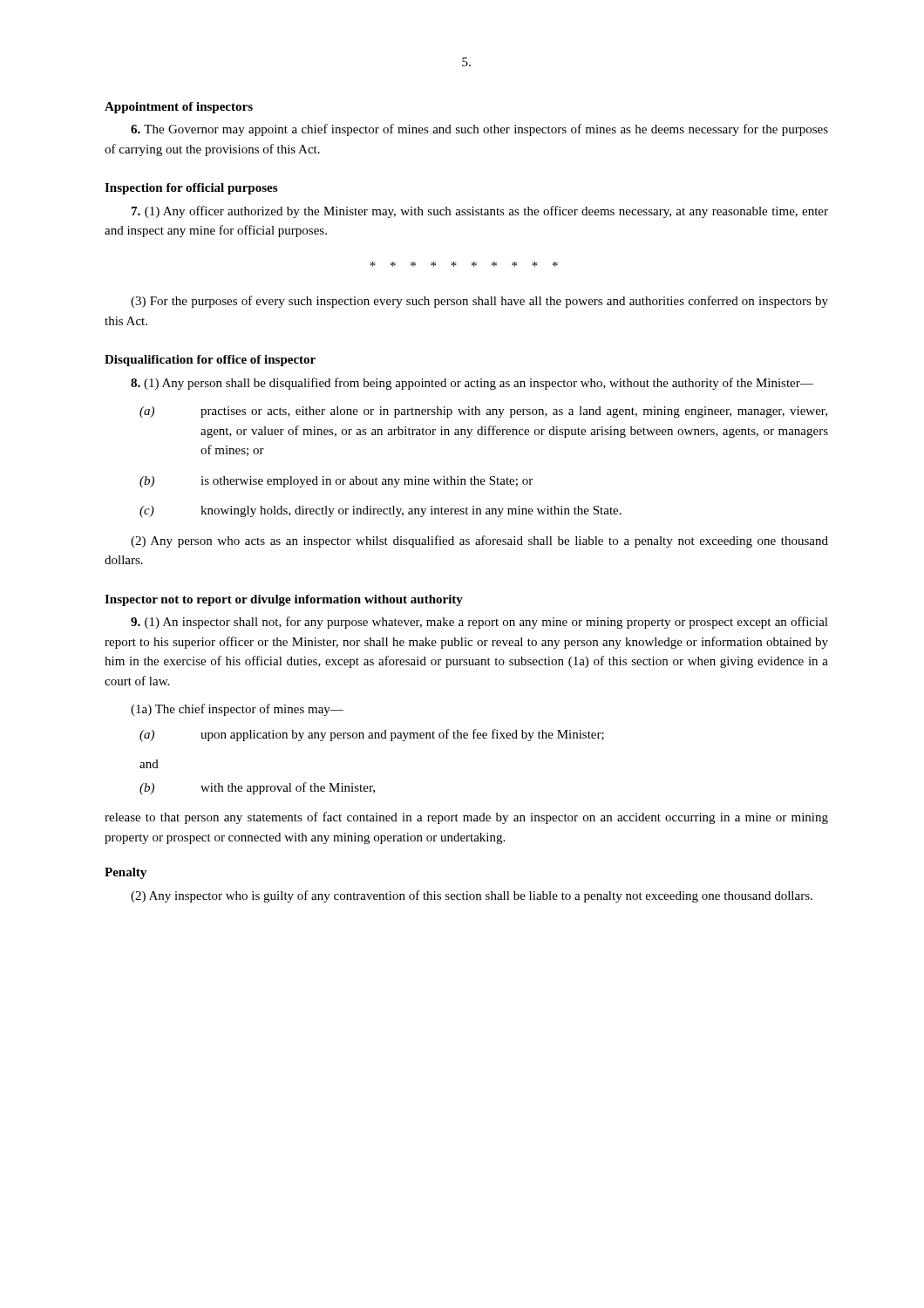Point to the block starting "(b) with the approval of"

257,788
